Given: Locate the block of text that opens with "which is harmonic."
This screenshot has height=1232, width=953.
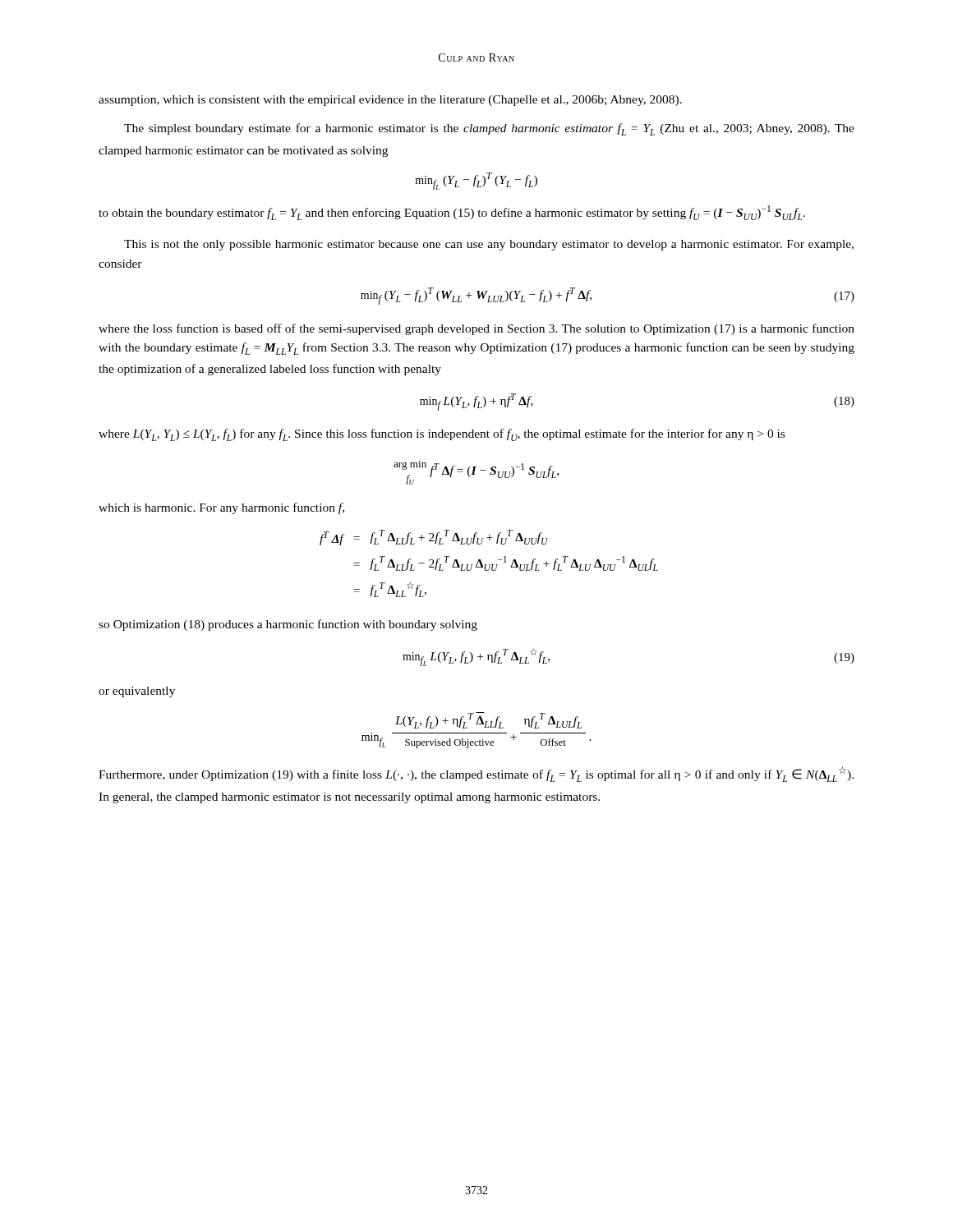Looking at the screenshot, I should pos(222,507).
